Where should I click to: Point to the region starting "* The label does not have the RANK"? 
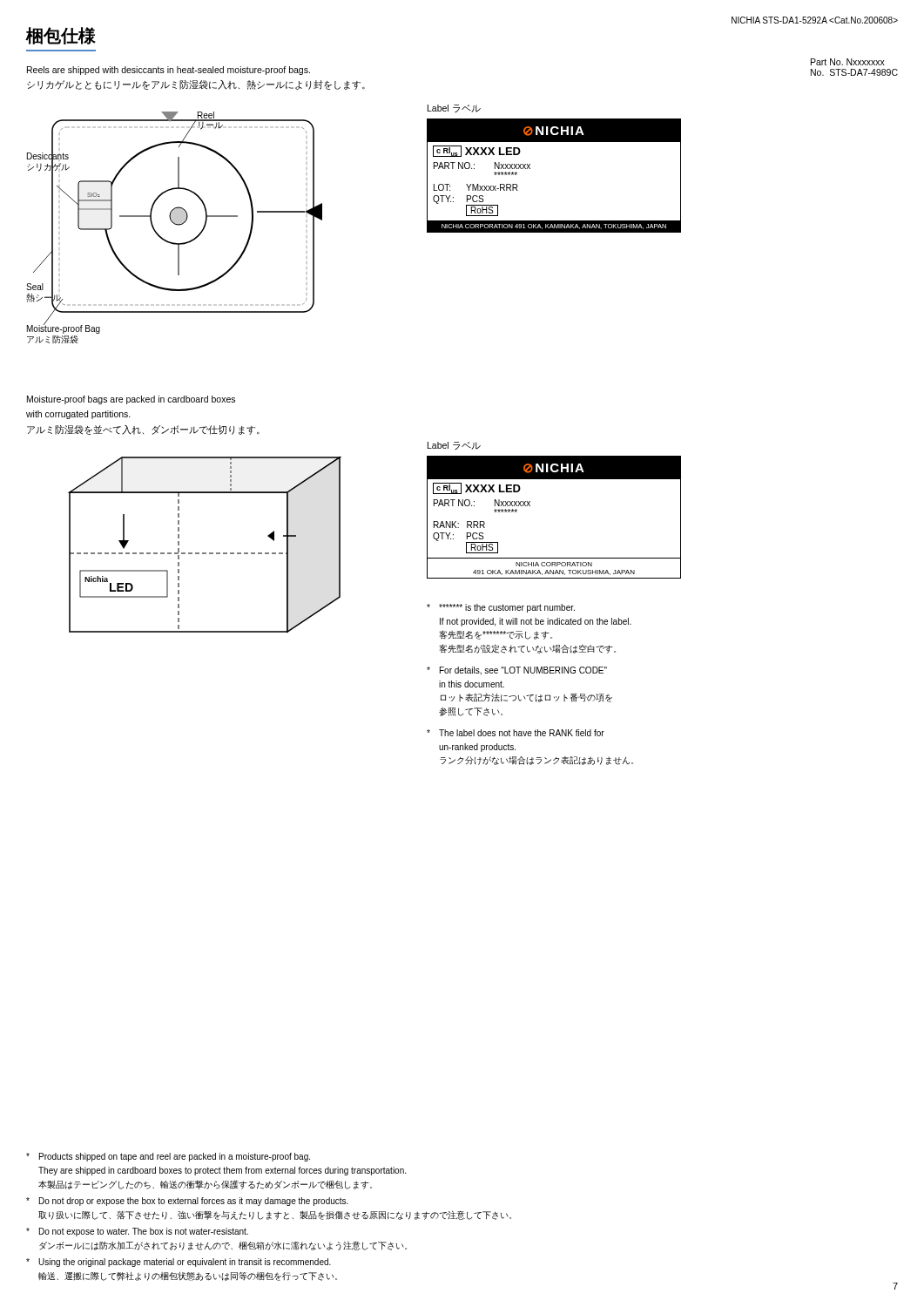pyautogui.click(x=533, y=747)
